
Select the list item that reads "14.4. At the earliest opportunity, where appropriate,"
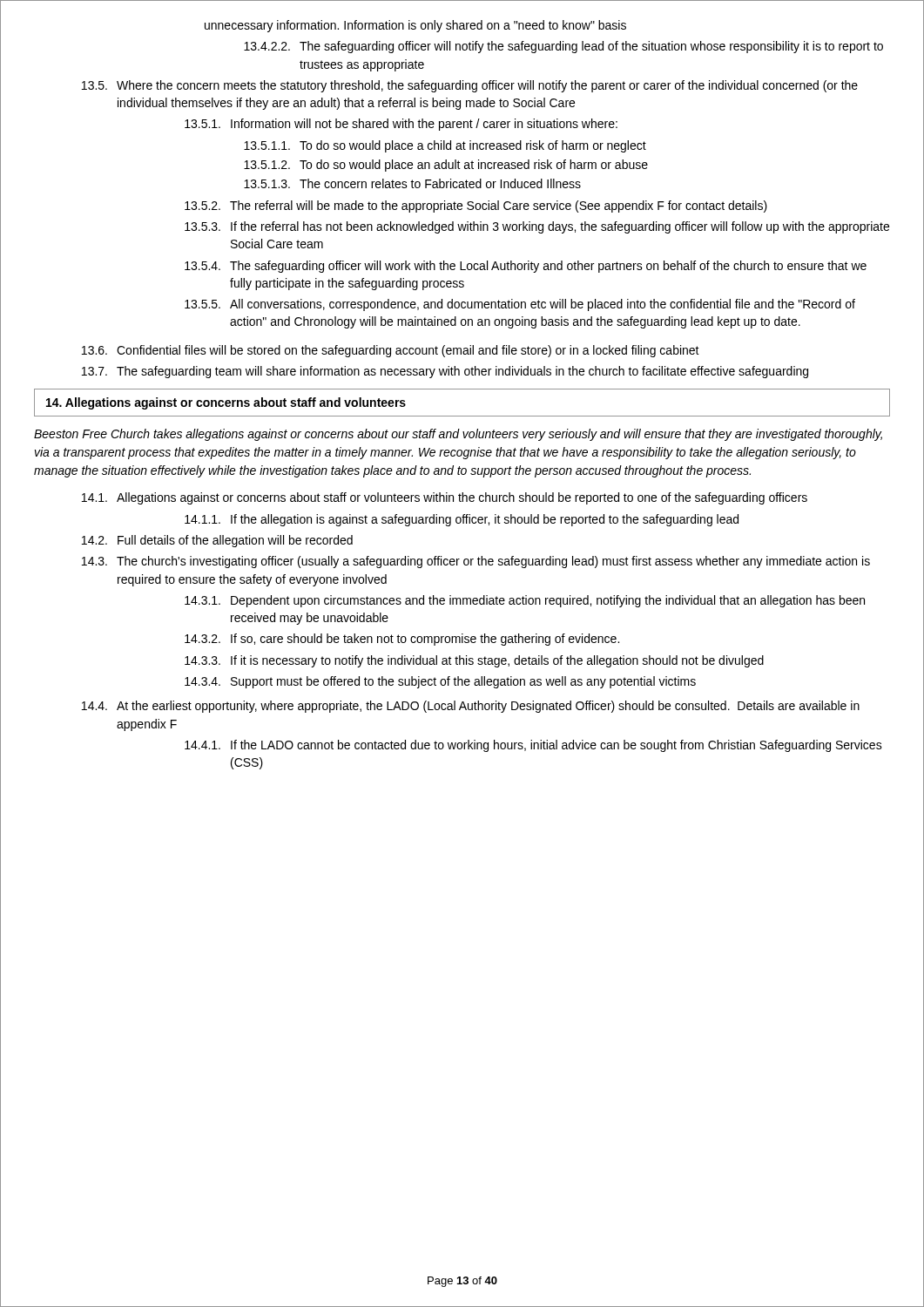click(482, 715)
